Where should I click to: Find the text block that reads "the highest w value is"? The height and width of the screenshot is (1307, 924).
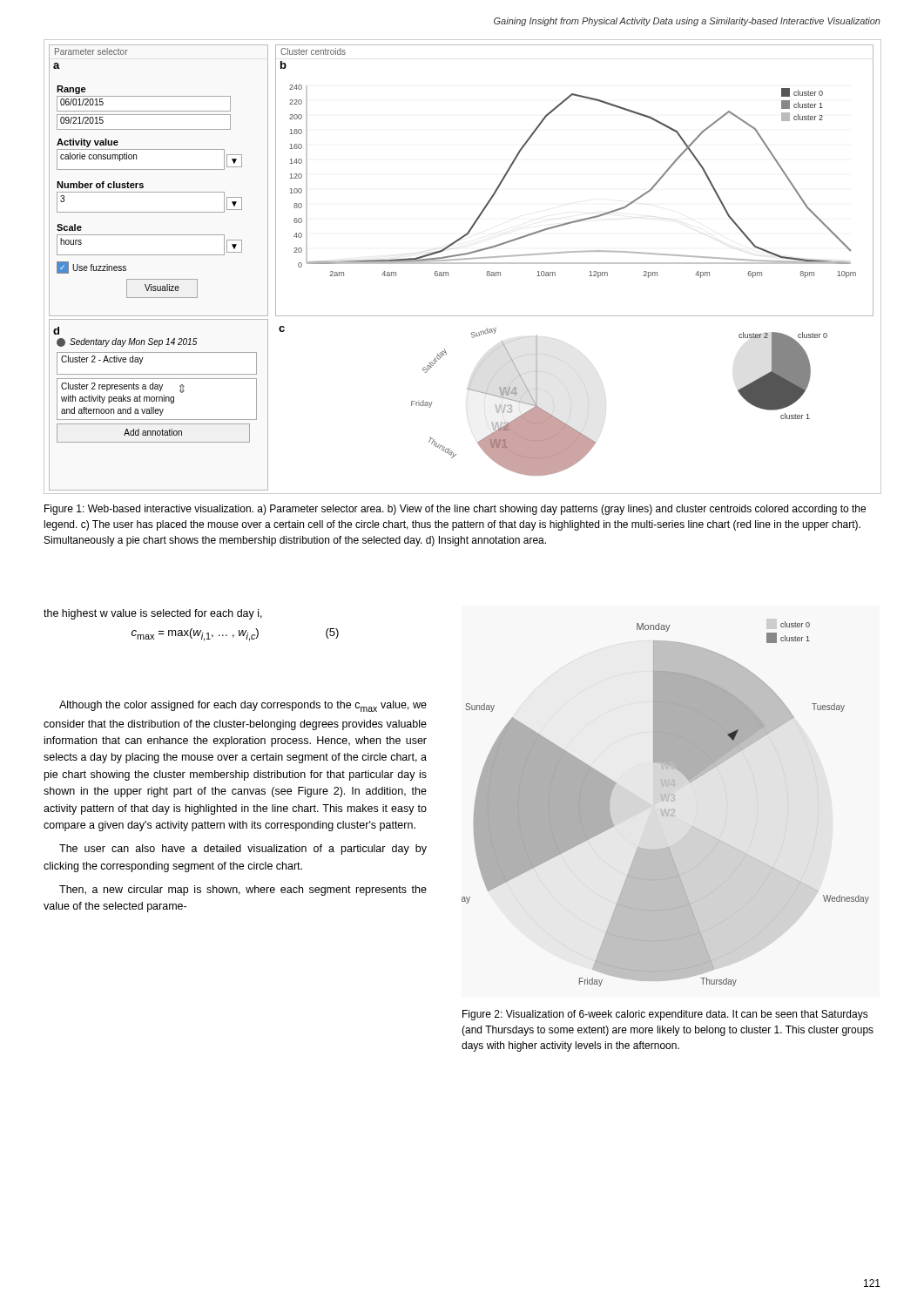point(235,614)
